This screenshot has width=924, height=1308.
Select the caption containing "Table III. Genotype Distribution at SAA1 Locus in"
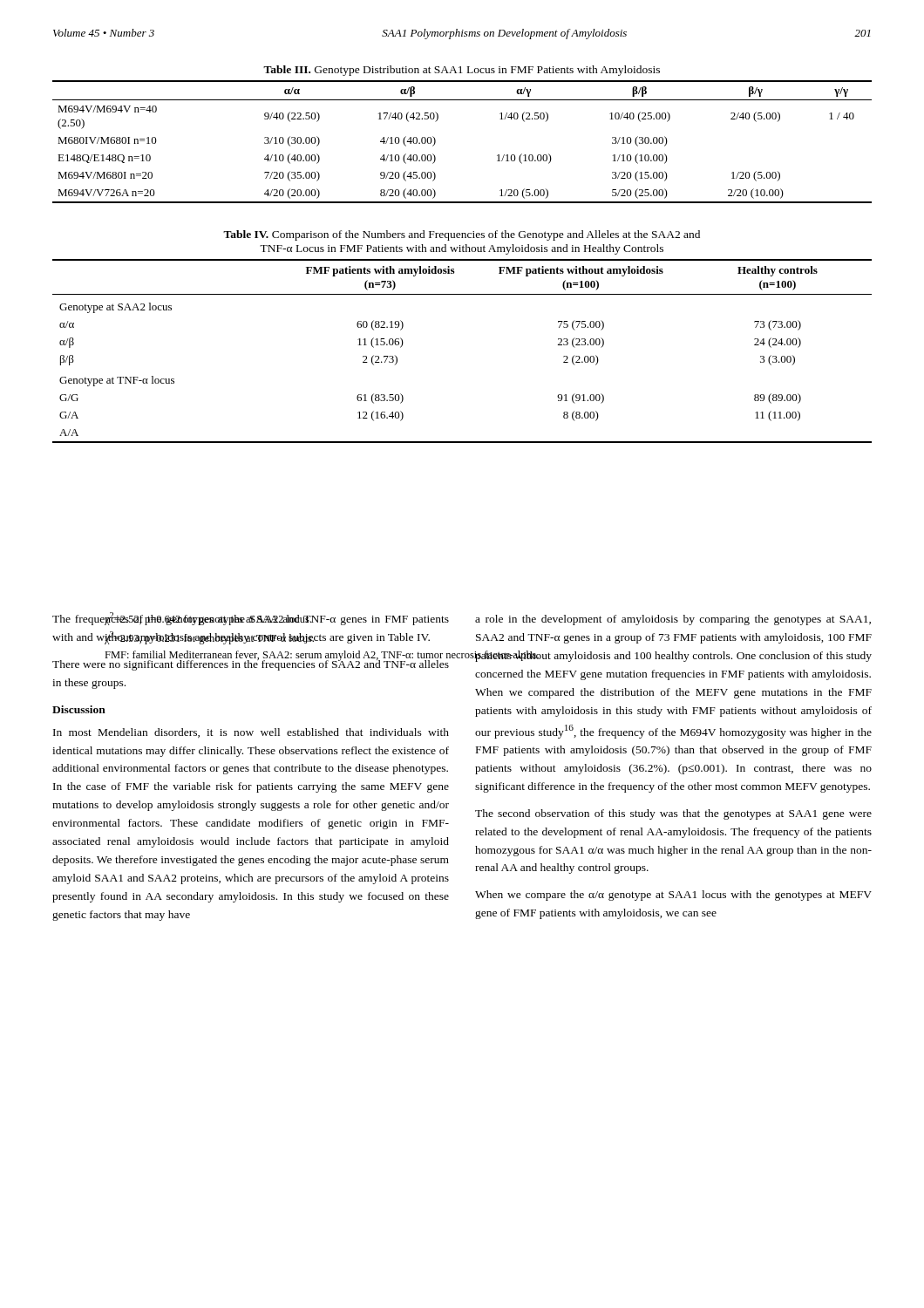point(462,69)
